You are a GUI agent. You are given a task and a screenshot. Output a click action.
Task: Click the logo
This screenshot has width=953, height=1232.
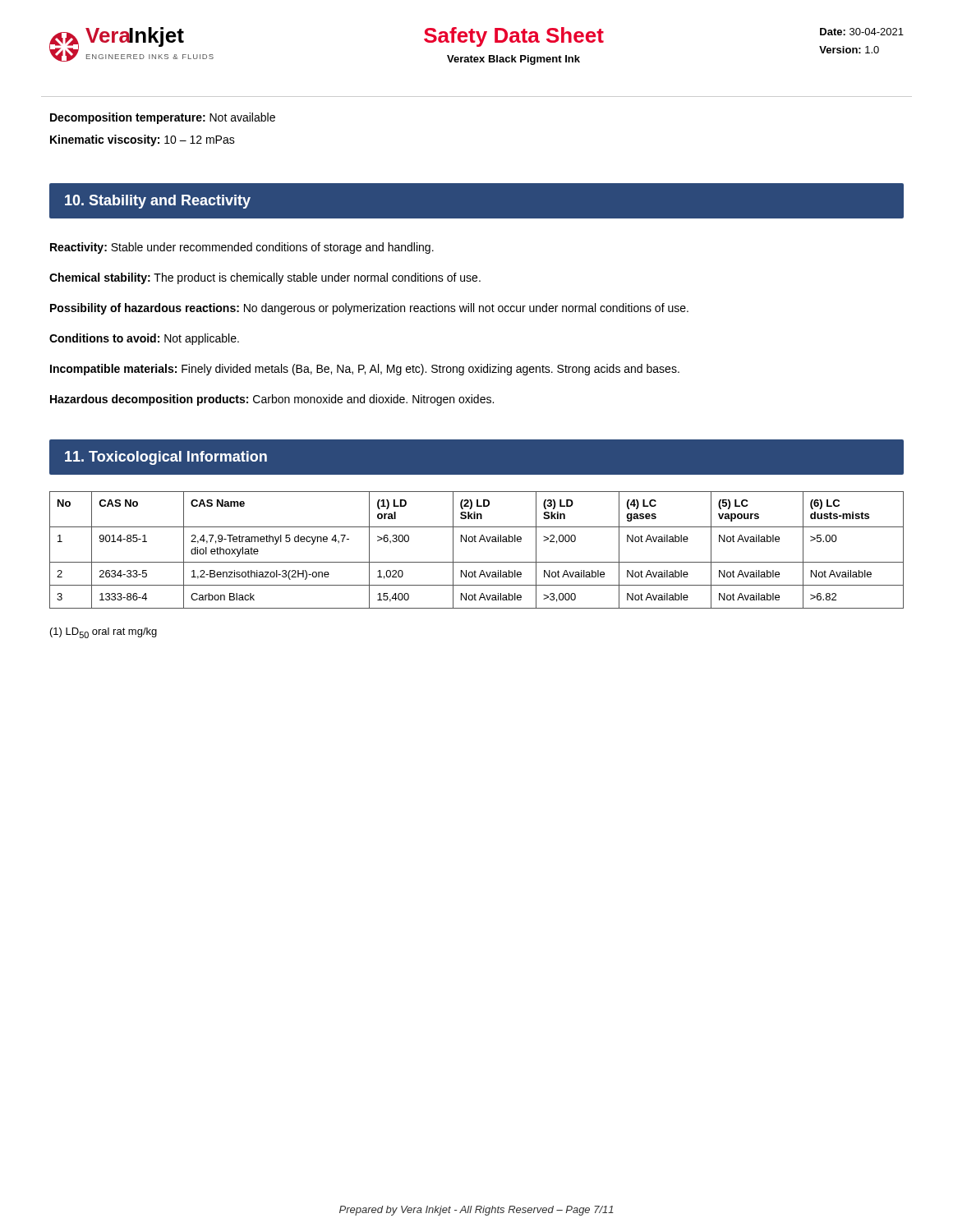click(127, 47)
